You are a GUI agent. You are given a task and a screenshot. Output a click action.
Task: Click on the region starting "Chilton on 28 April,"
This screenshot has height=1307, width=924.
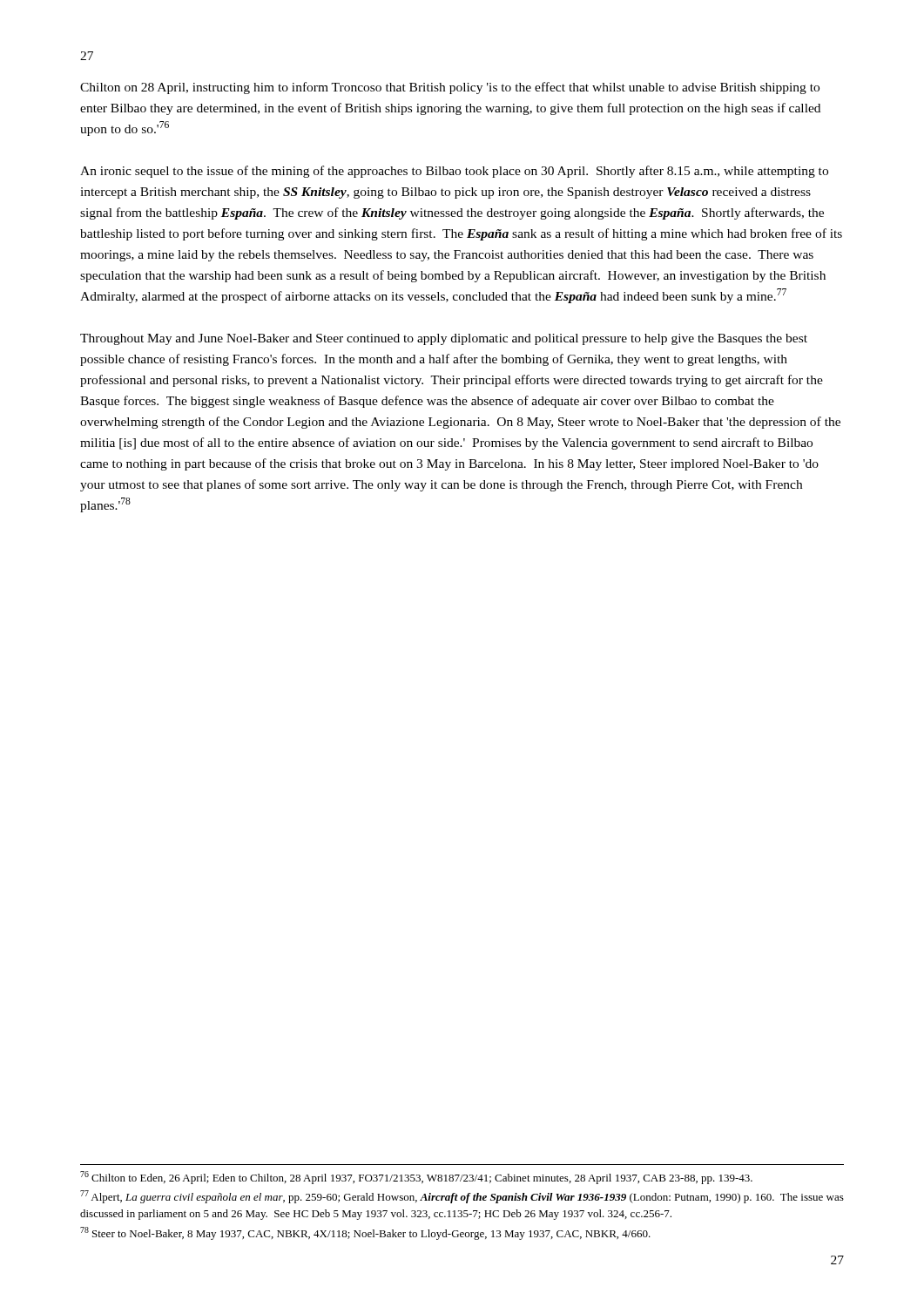pos(450,108)
